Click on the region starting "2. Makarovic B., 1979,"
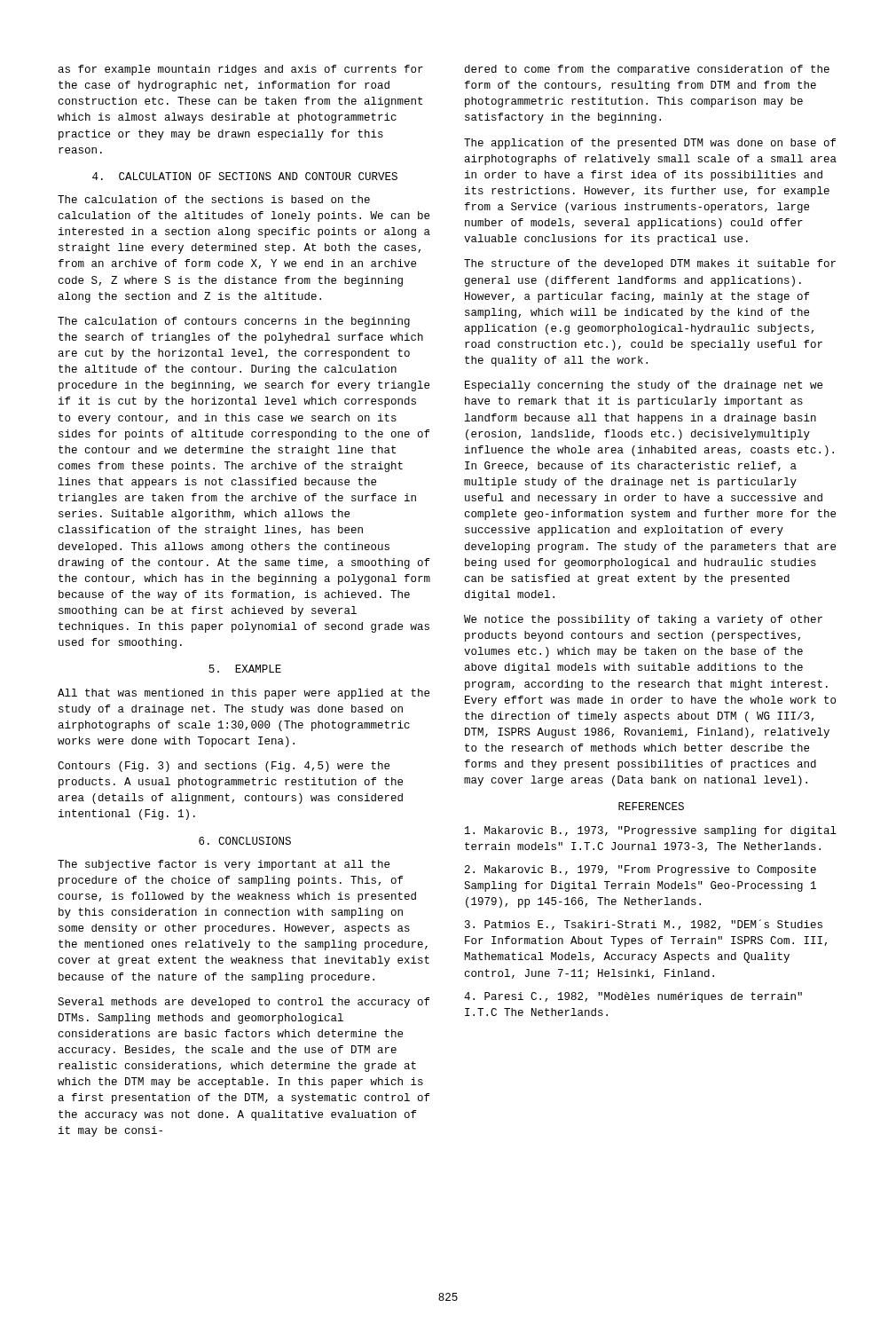The image size is (896, 1331). pyautogui.click(x=651, y=886)
